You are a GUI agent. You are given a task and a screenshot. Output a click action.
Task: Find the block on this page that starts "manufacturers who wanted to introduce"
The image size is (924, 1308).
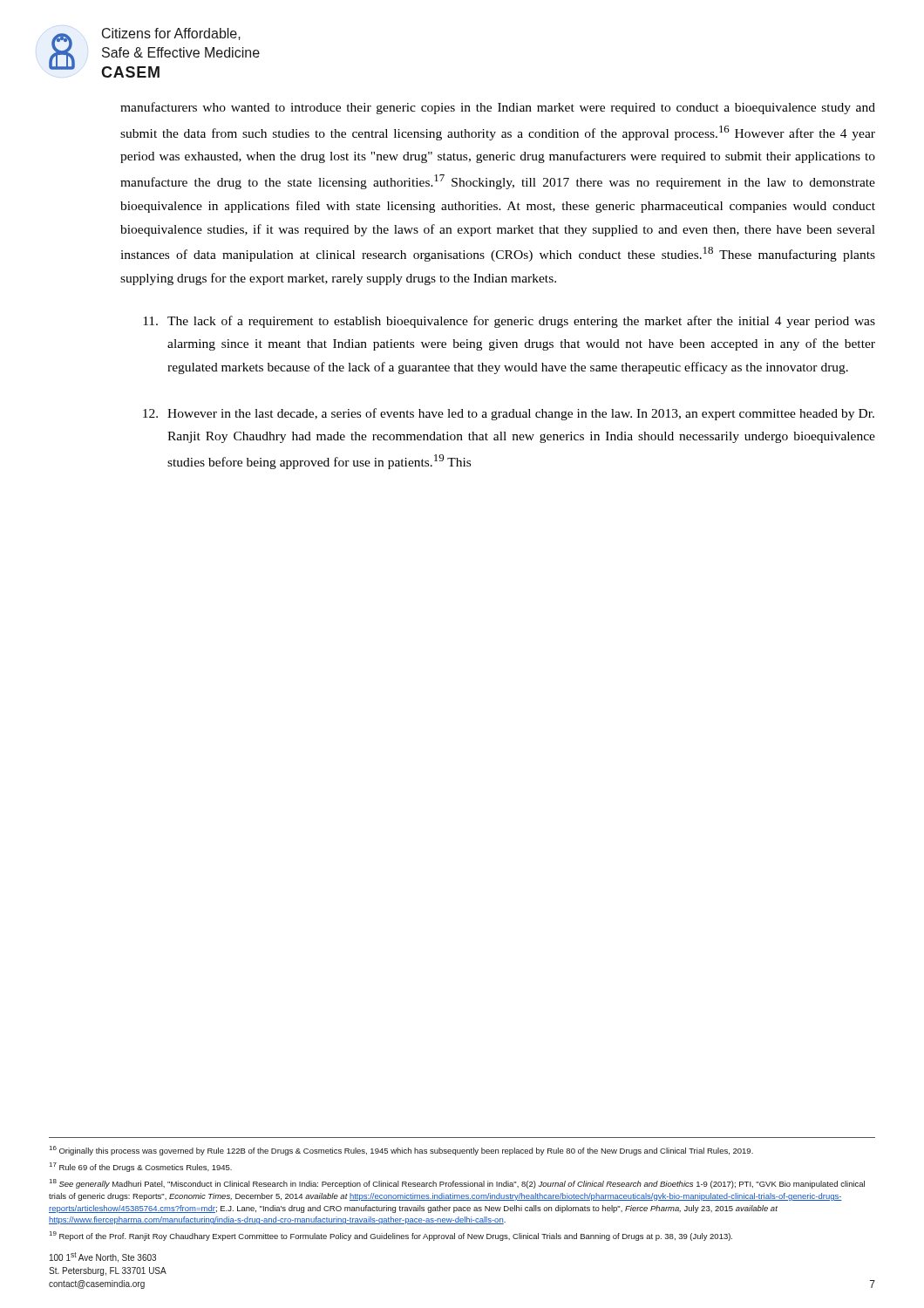(498, 192)
